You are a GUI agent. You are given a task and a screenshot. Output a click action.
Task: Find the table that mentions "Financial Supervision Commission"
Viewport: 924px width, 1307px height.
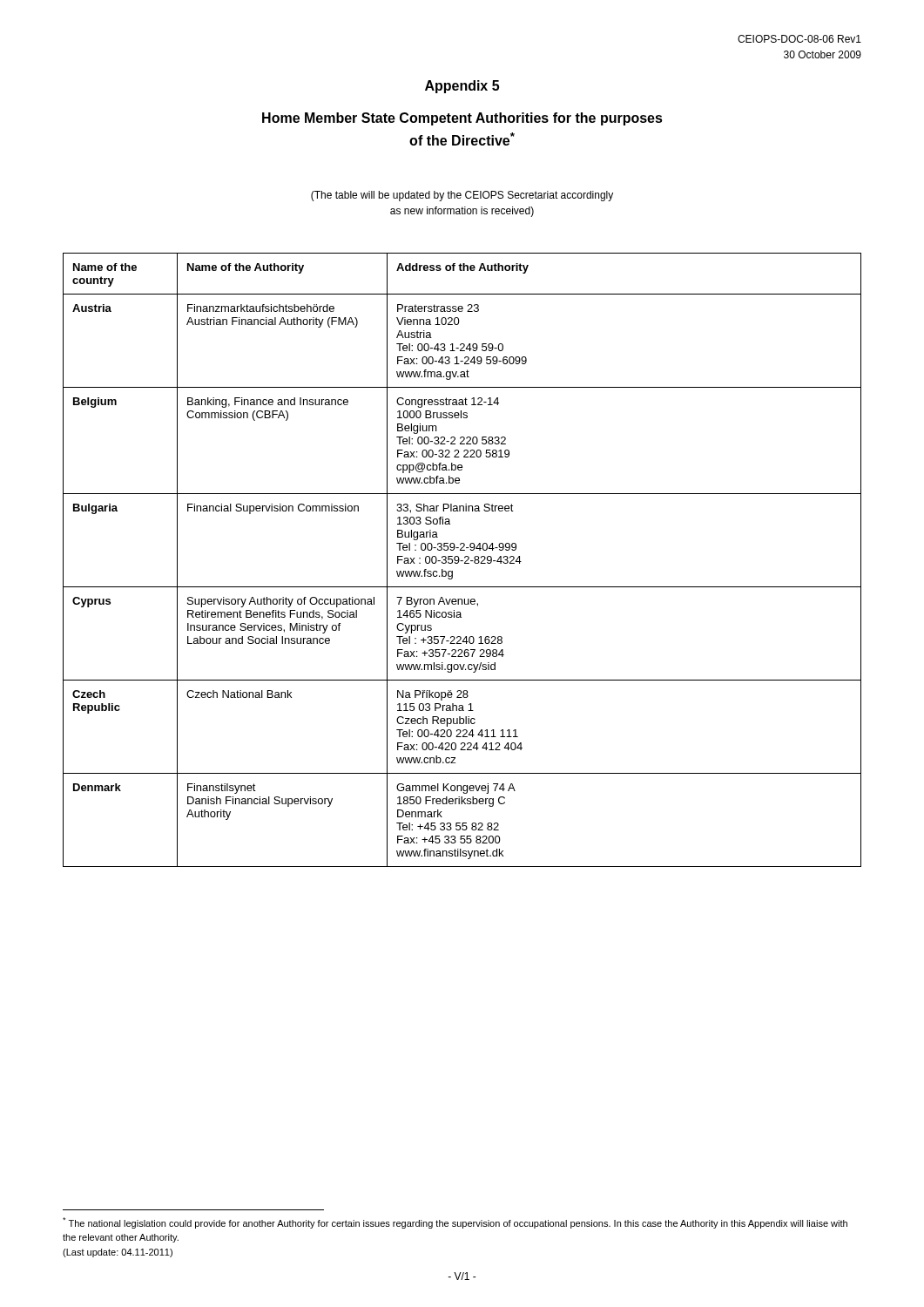tap(462, 560)
